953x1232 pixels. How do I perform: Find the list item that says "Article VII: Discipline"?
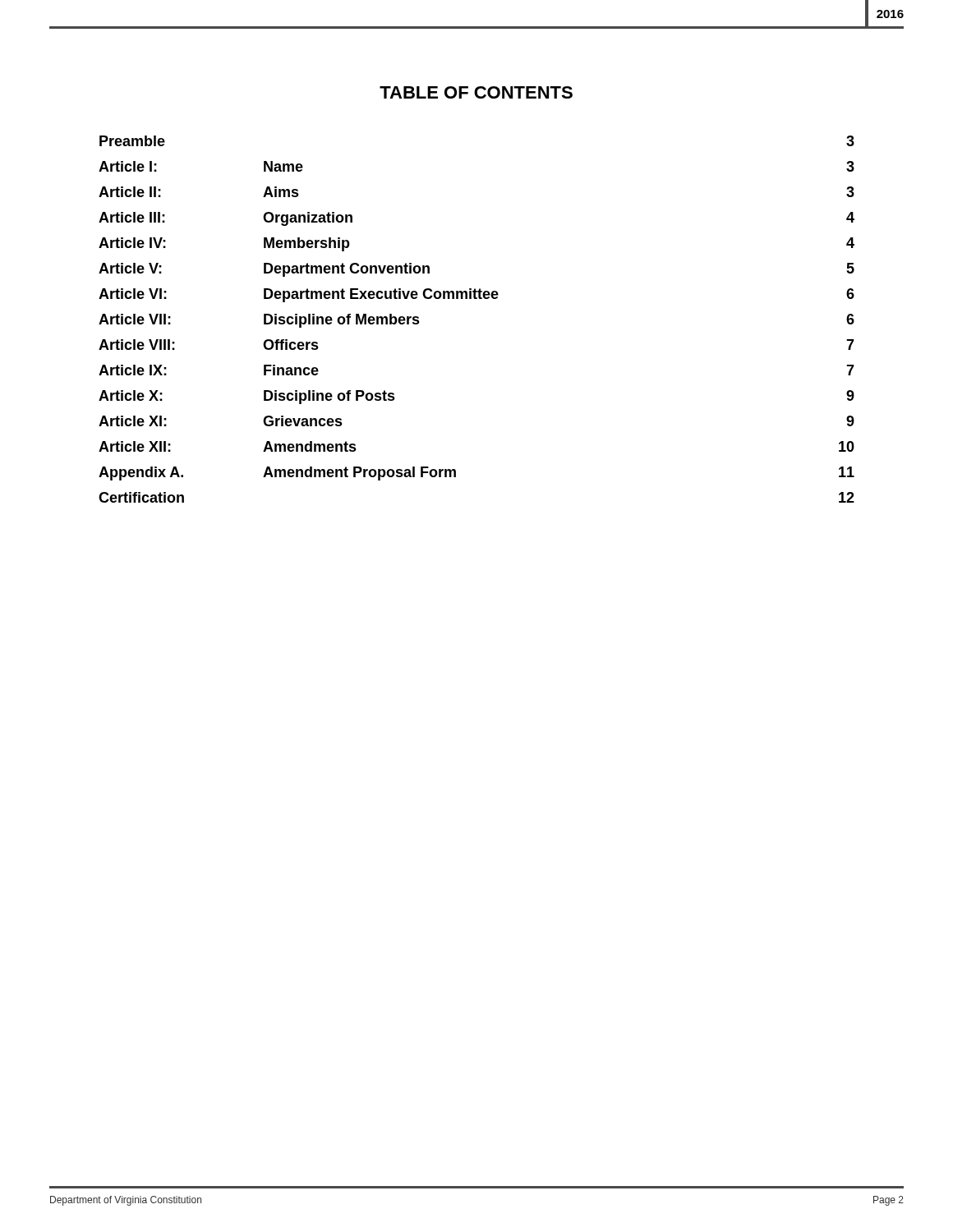[134, 321]
